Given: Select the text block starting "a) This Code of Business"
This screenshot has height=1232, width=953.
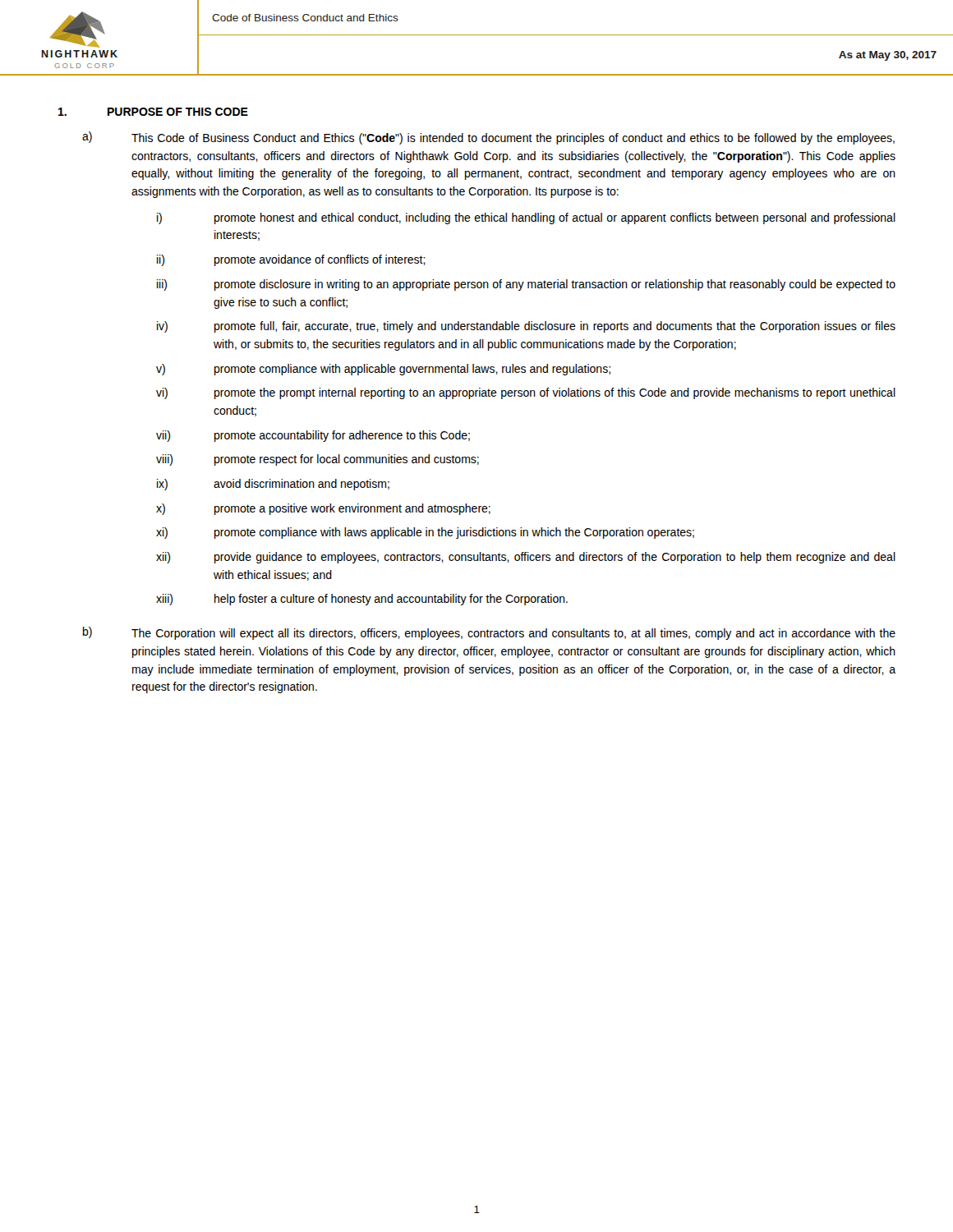Looking at the screenshot, I should point(476,372).
